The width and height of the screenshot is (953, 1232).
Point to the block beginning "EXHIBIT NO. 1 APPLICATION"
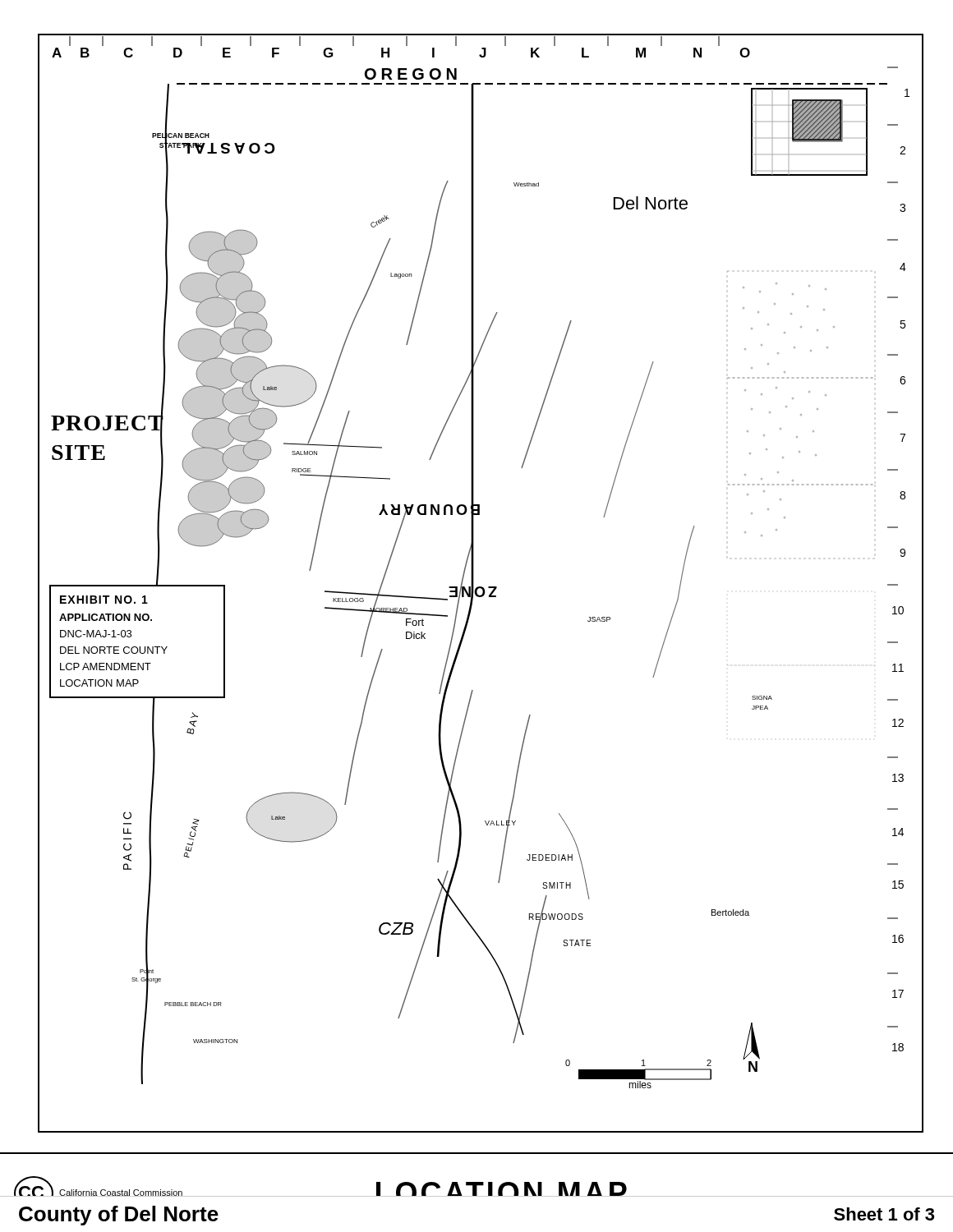[113, 641]
